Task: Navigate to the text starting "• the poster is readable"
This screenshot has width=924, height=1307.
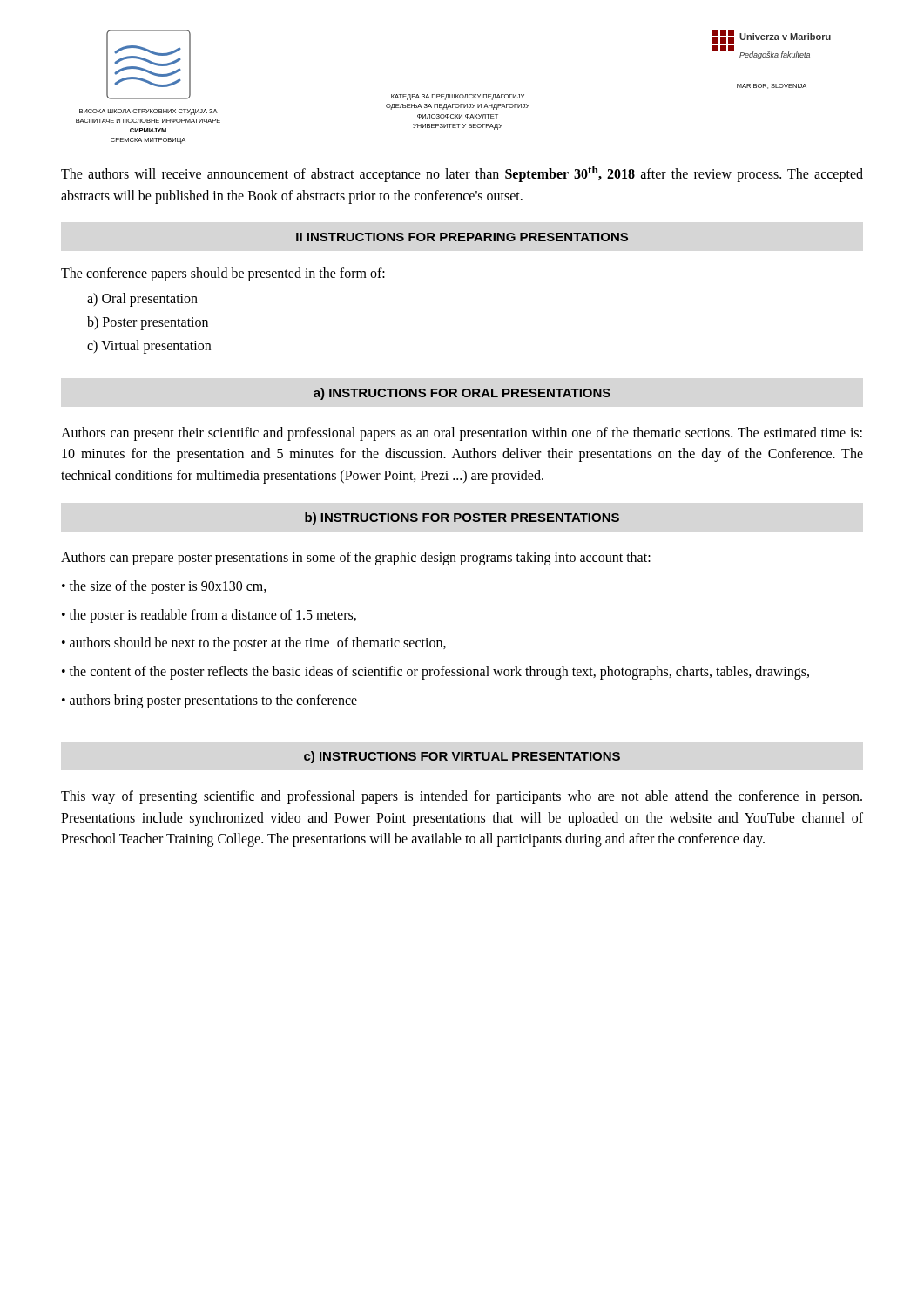Action: (209, 614)
